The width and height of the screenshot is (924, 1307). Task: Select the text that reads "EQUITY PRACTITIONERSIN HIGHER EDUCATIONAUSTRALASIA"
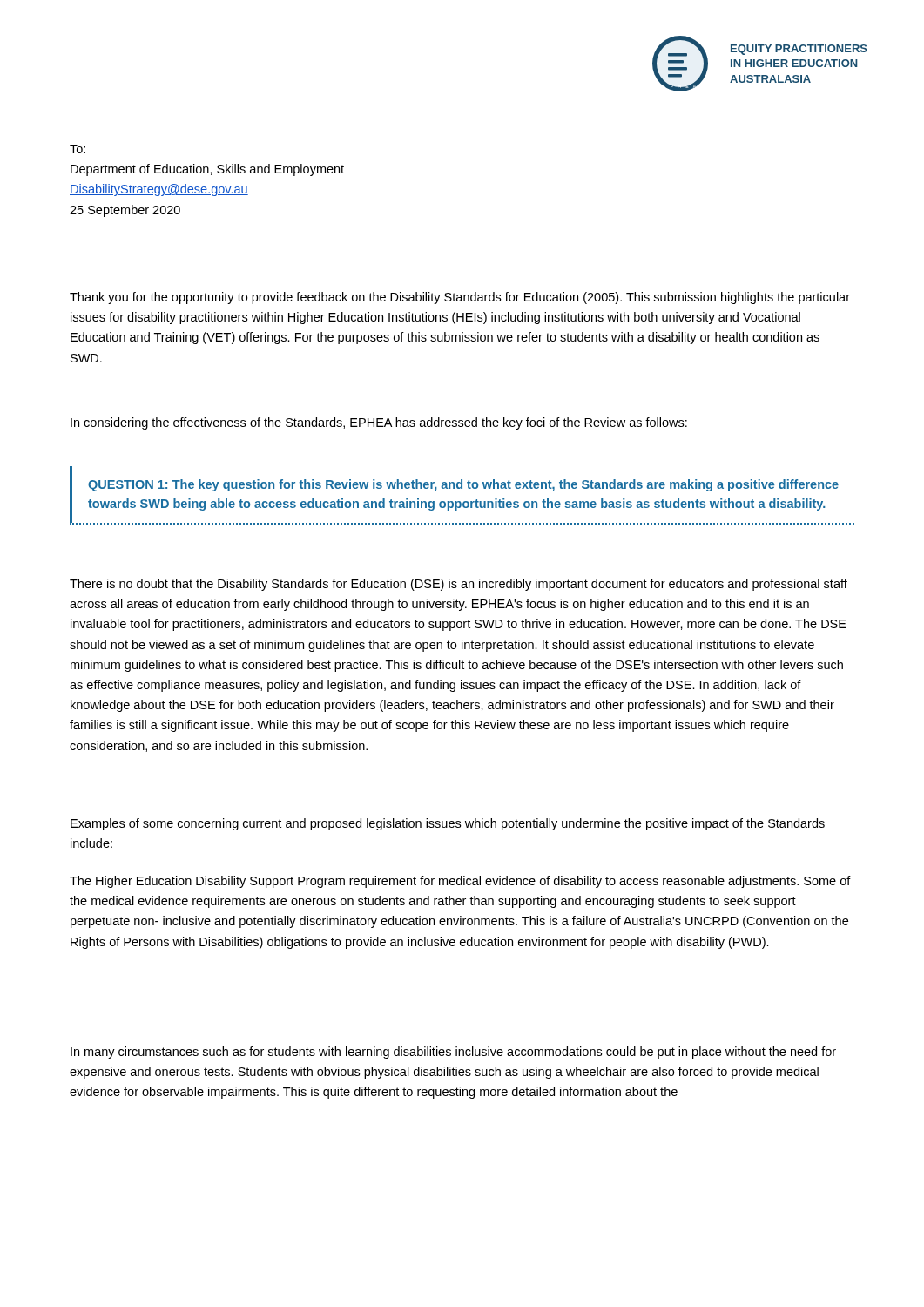pos(799,63)
